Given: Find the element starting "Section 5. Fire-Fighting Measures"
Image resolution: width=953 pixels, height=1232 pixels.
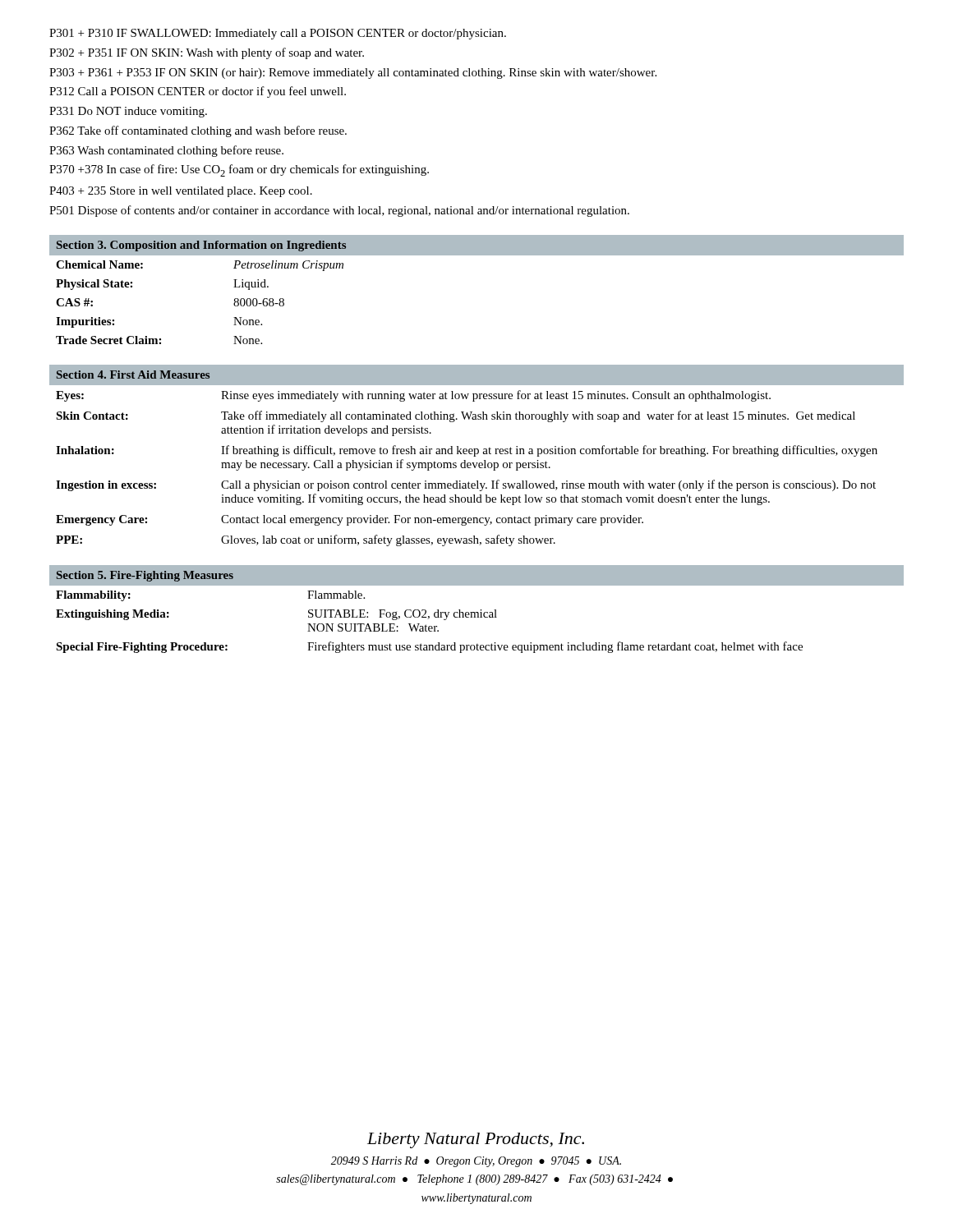Looking at the screenshot, I should point(145,575).
